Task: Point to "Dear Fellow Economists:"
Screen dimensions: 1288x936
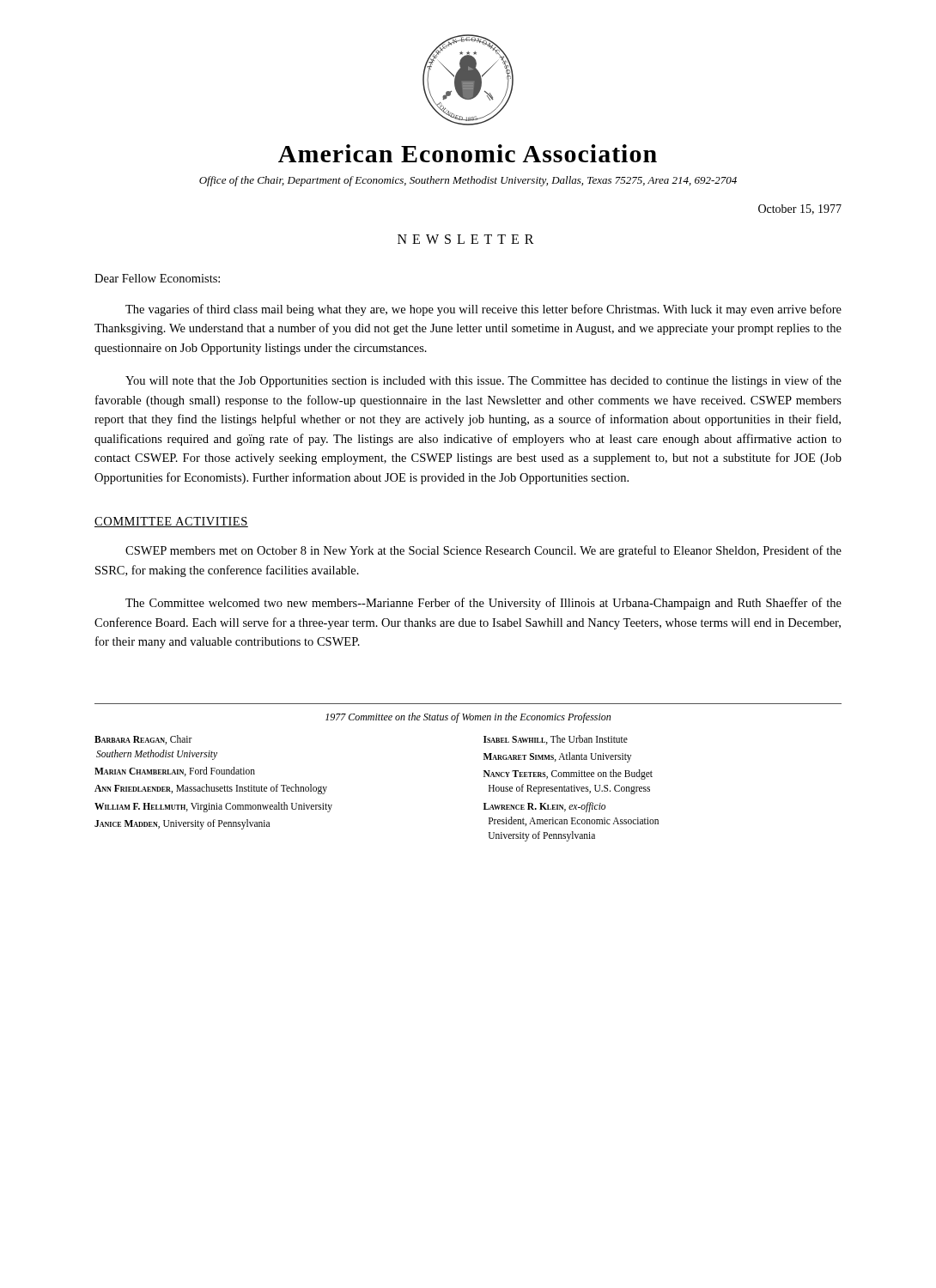Action: (158, 278)
